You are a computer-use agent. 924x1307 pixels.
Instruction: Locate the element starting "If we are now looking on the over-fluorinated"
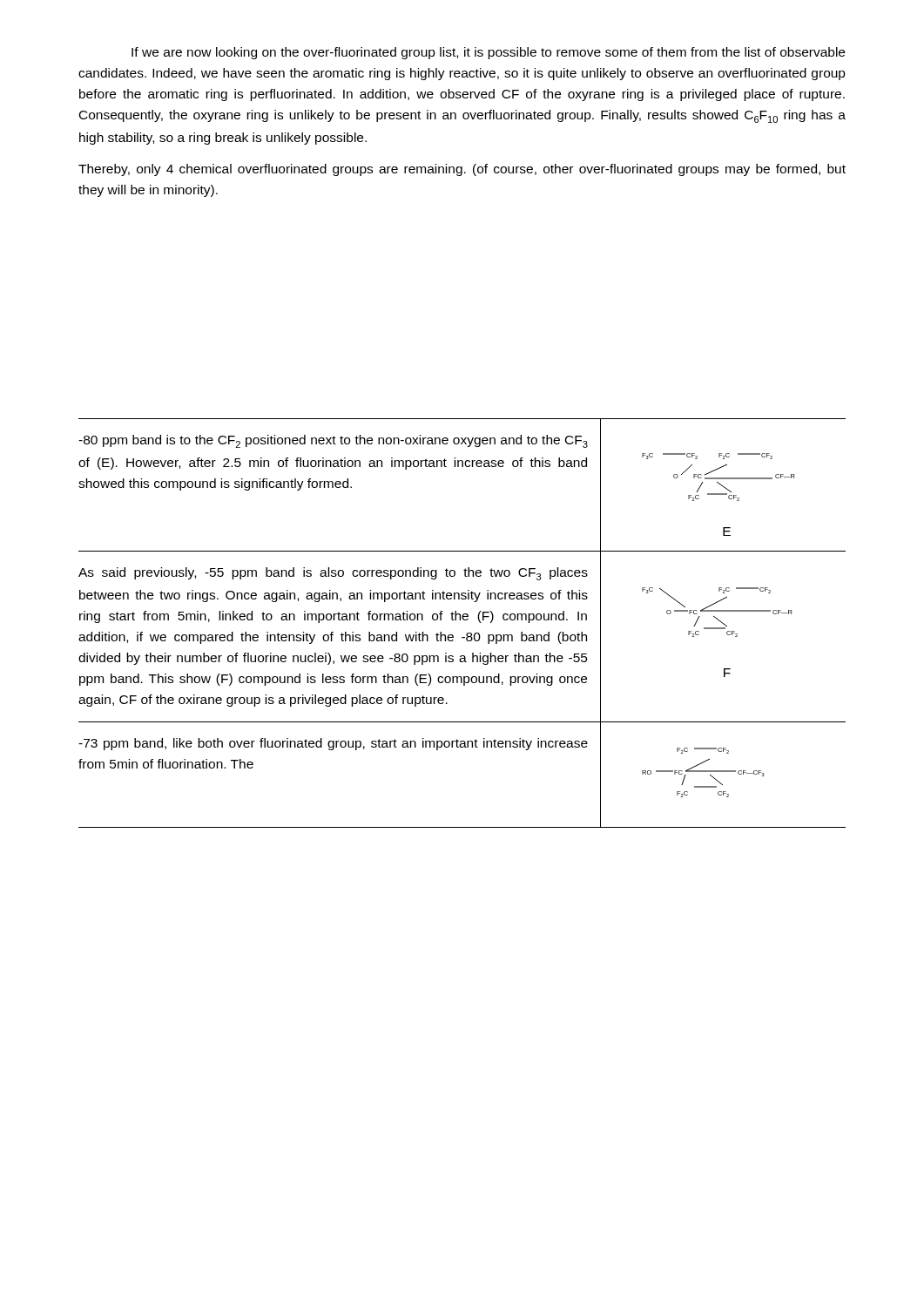click(x=462, y=95)
